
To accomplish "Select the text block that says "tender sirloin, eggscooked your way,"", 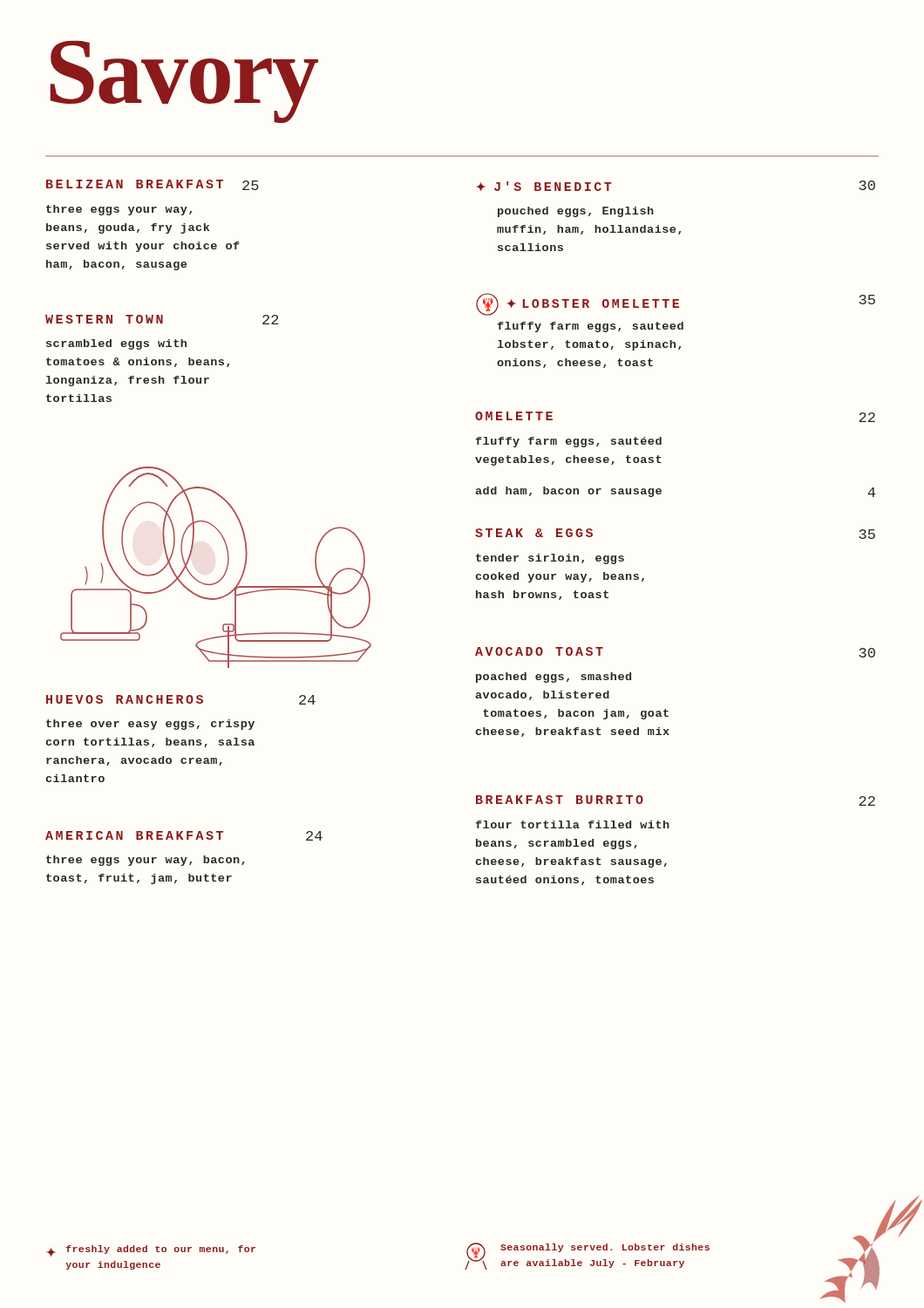I will pyautogui.click(x=649, y=578).
